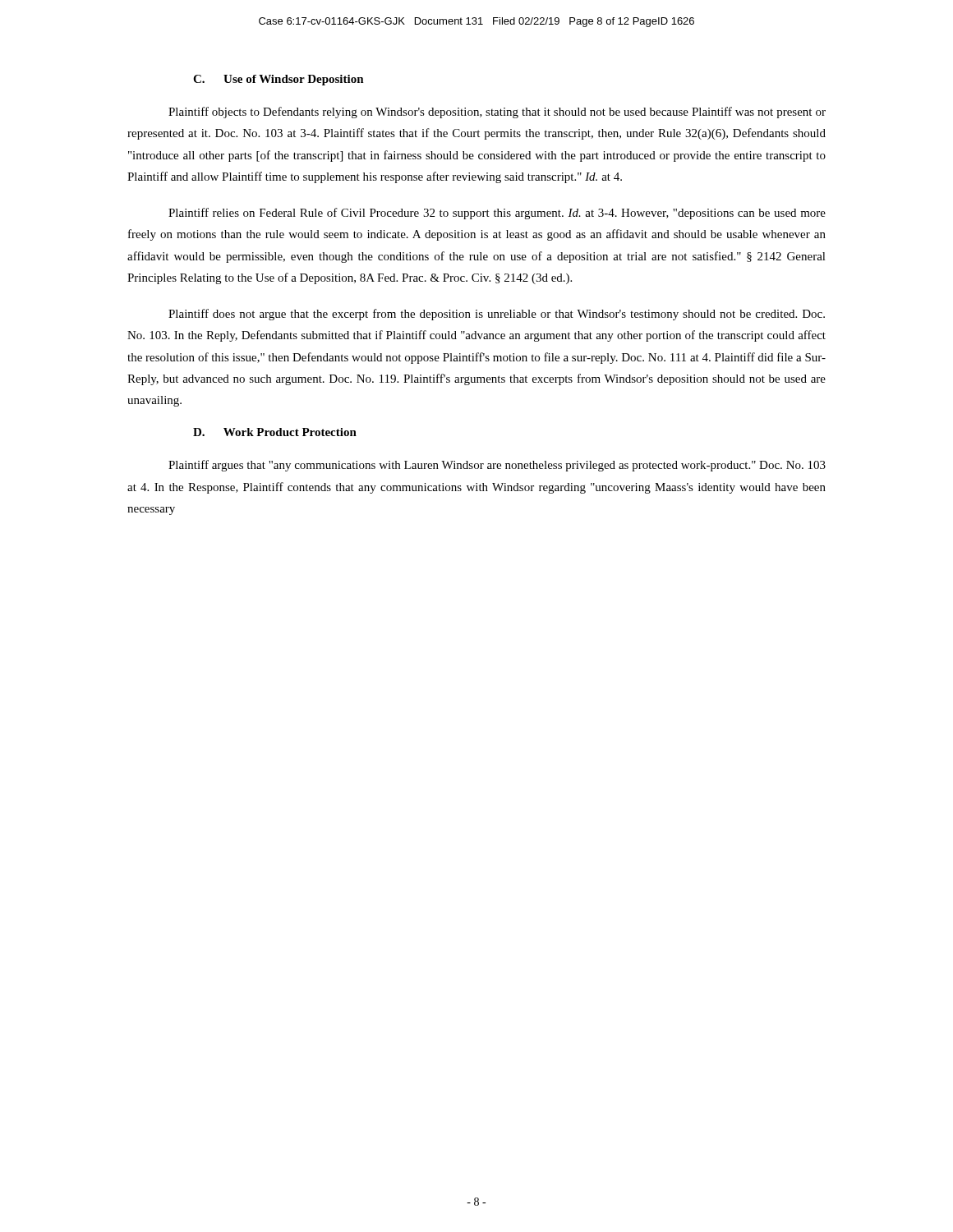Click the passage that begins "Plaintiff objects to"
Viewport: 953px width, 1232px height.
pyautogui.click(x=476, y=144)
